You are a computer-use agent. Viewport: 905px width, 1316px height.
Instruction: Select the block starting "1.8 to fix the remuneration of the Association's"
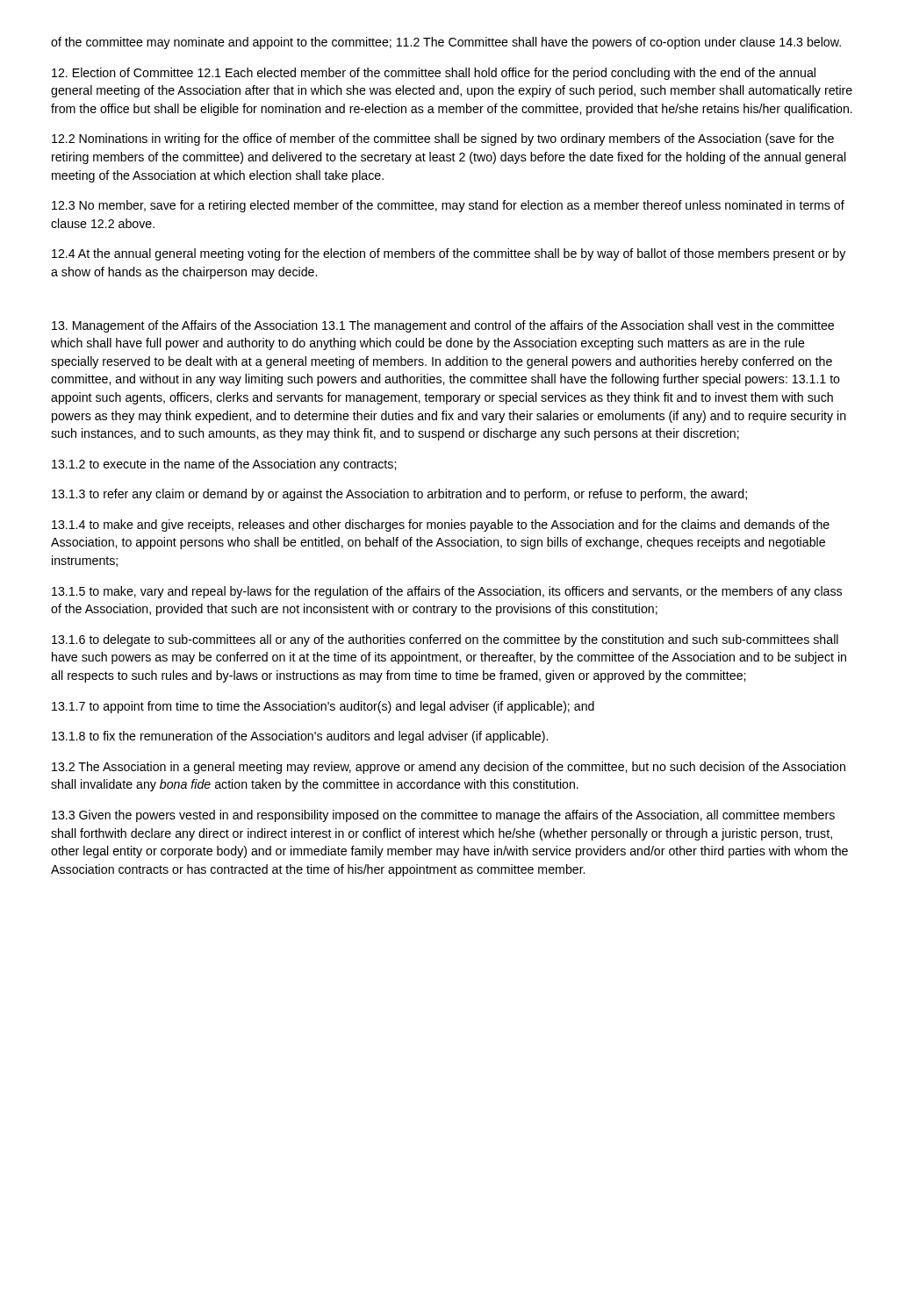[x=300, y=736]
